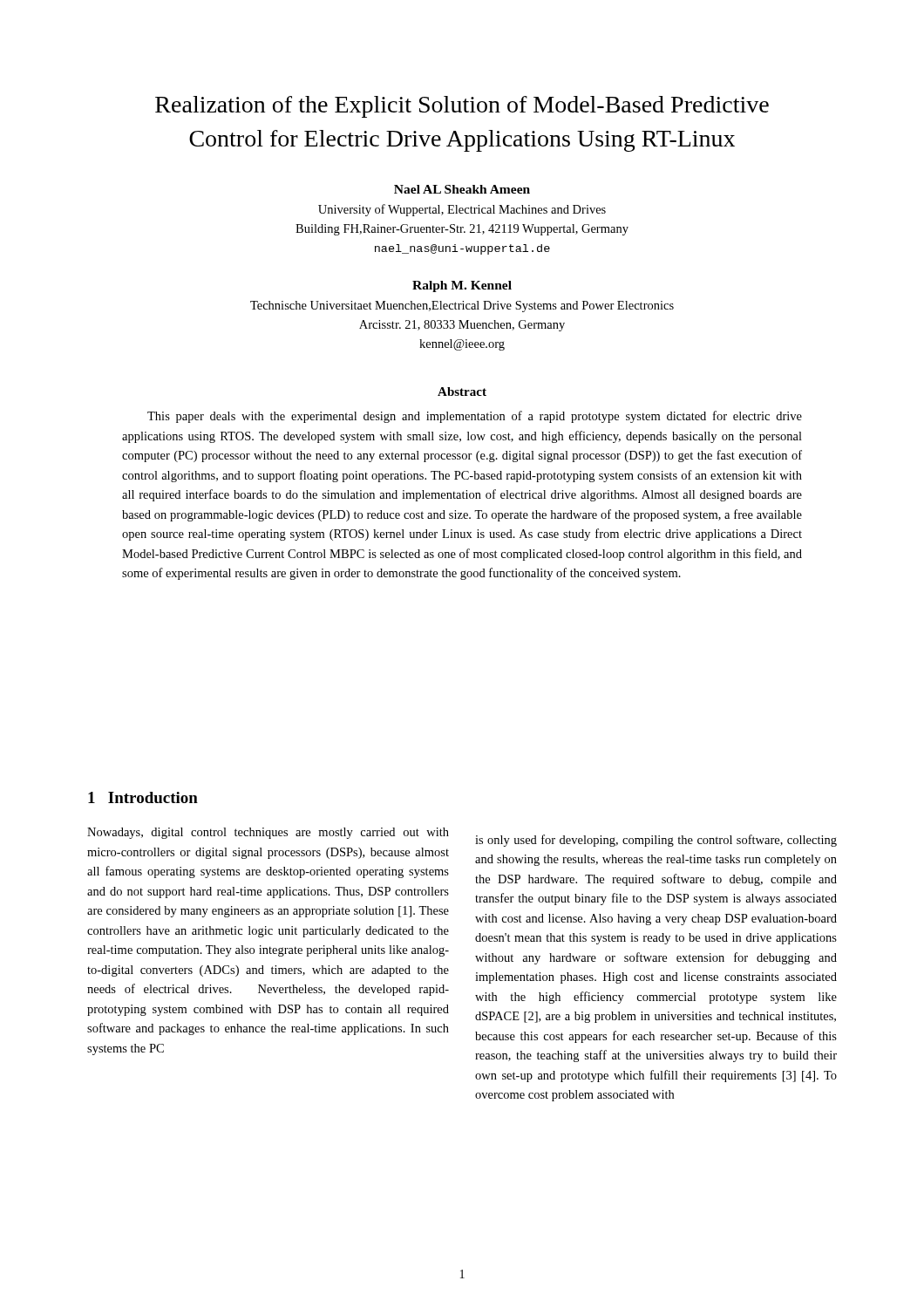Click on the text block containing "is only used for developing,"
Viewport: 924px width, 1308px height.
point(656,967)
